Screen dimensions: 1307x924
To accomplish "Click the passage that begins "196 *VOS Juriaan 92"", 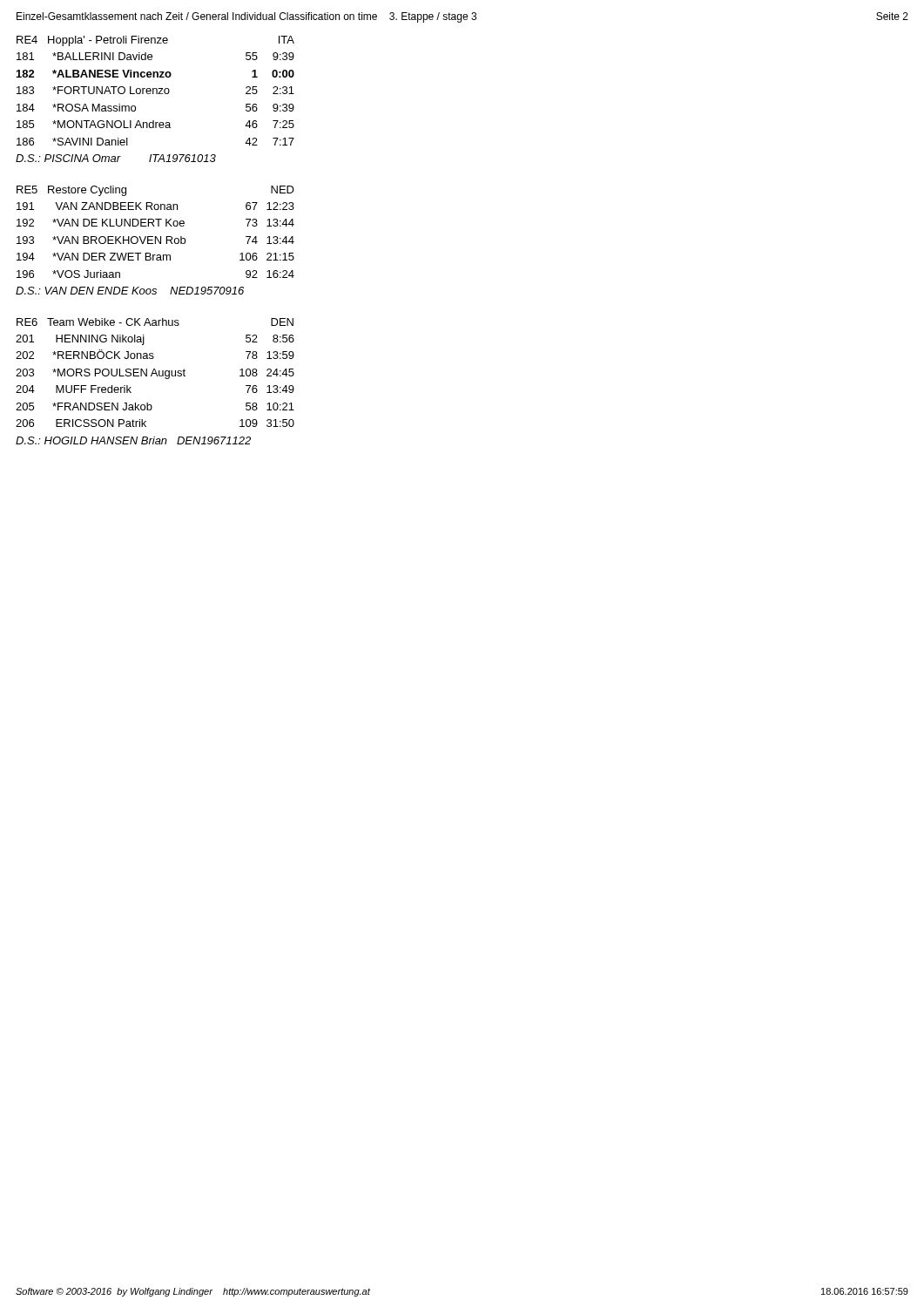I will 25,275.
